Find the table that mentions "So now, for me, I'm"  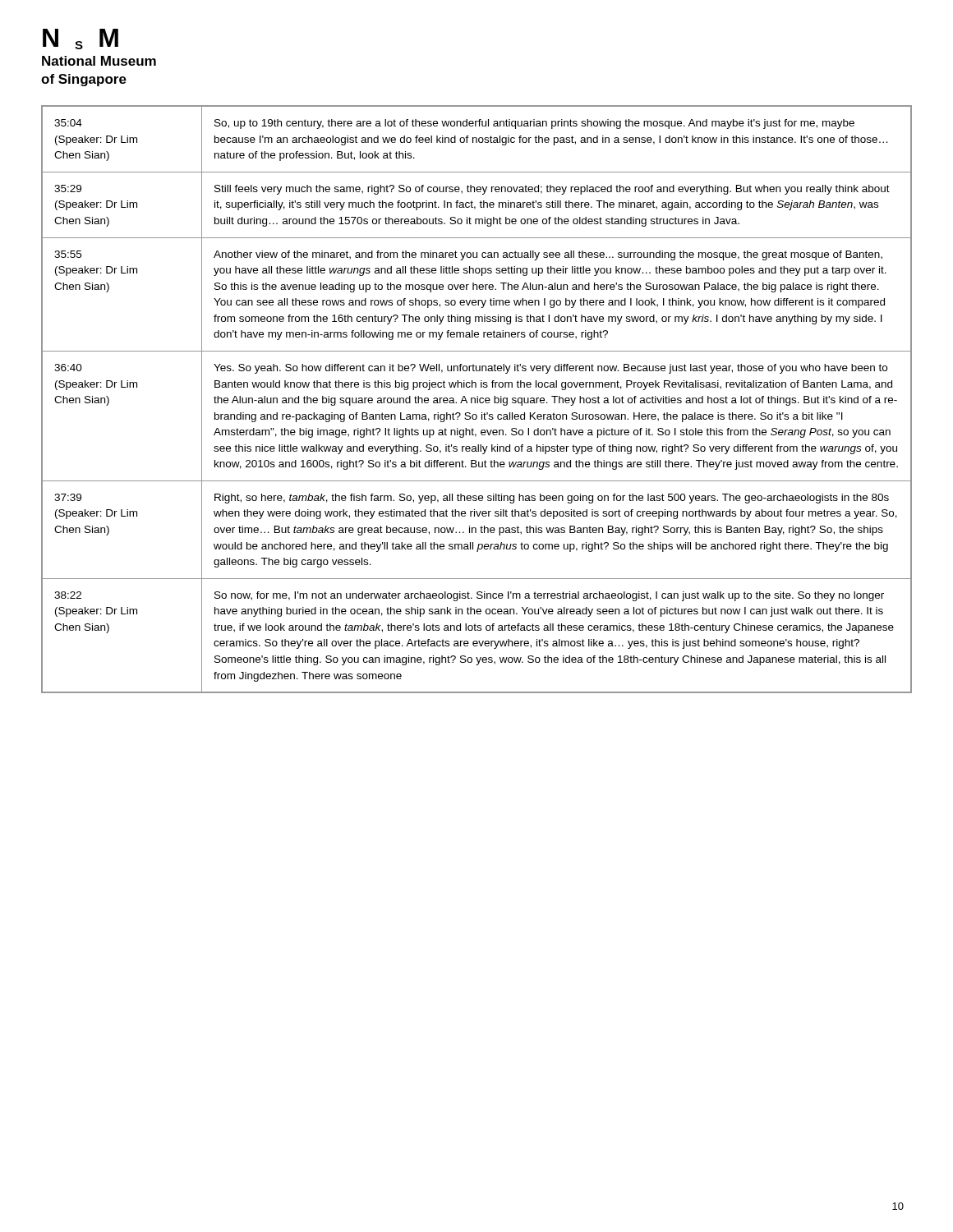476,399
